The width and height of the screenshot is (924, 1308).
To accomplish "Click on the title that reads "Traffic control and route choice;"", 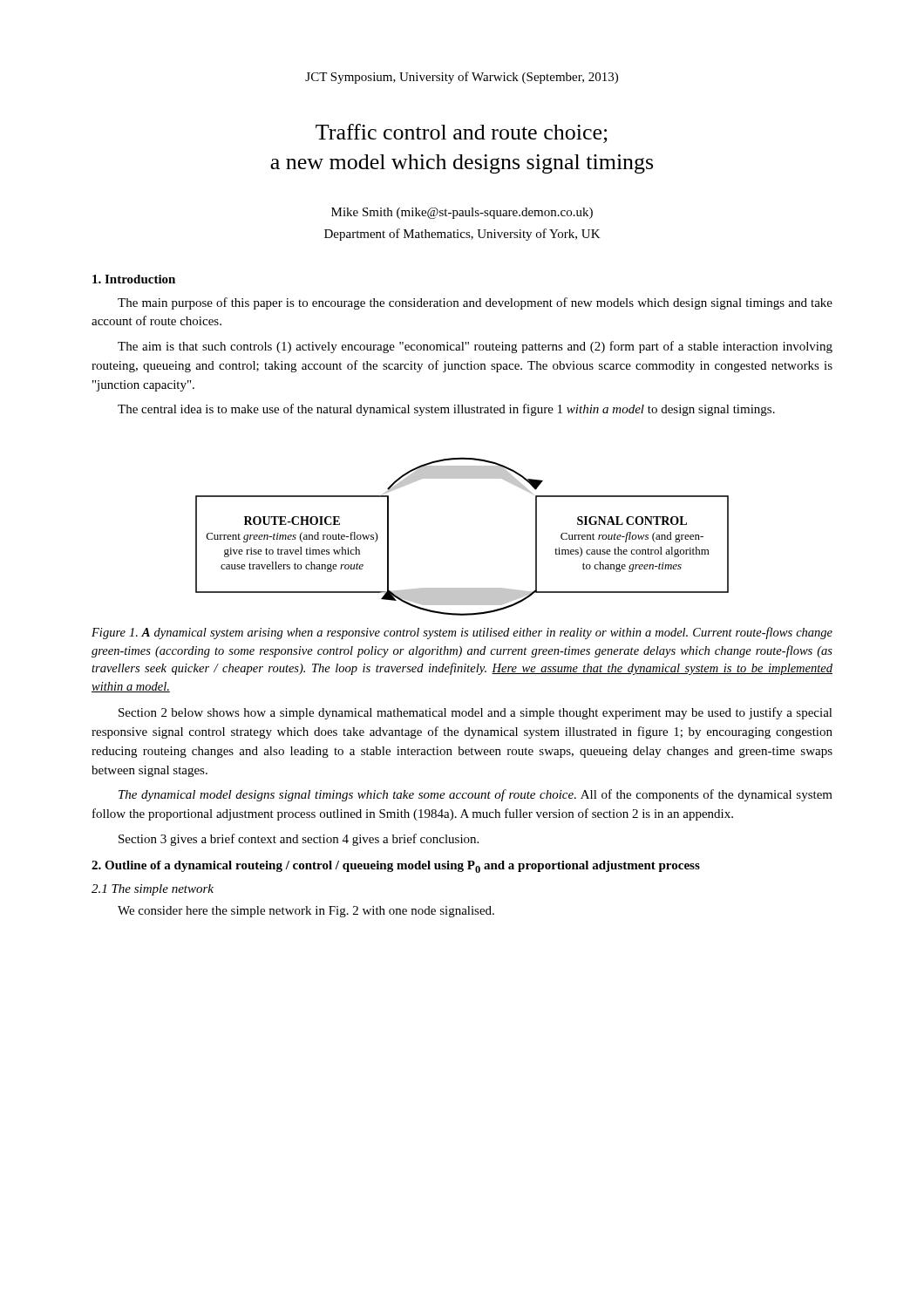I will [x=462, y=147].
